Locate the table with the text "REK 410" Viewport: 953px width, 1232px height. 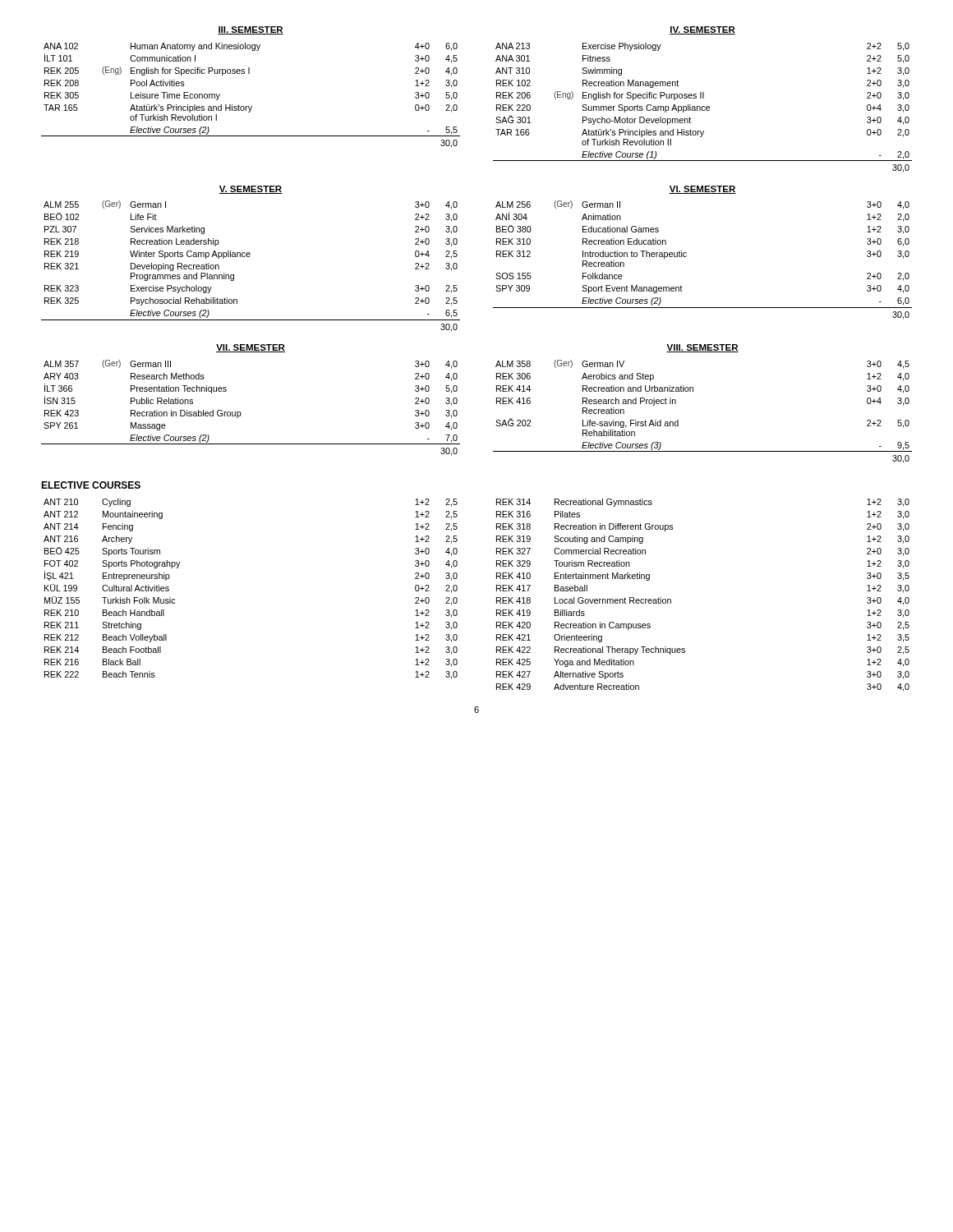pos(702,594)
